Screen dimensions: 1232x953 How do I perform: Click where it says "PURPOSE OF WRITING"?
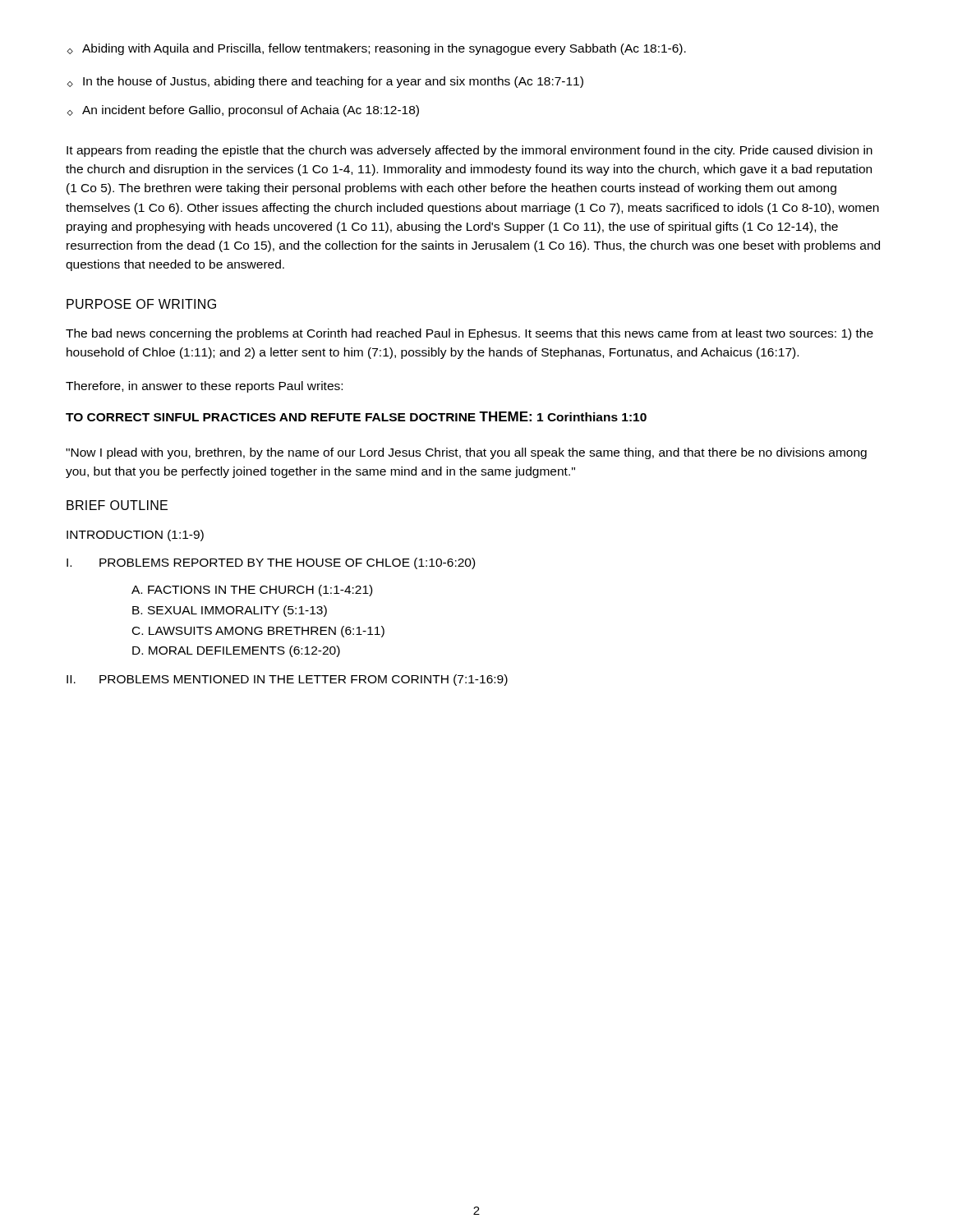tap(142, 304)
